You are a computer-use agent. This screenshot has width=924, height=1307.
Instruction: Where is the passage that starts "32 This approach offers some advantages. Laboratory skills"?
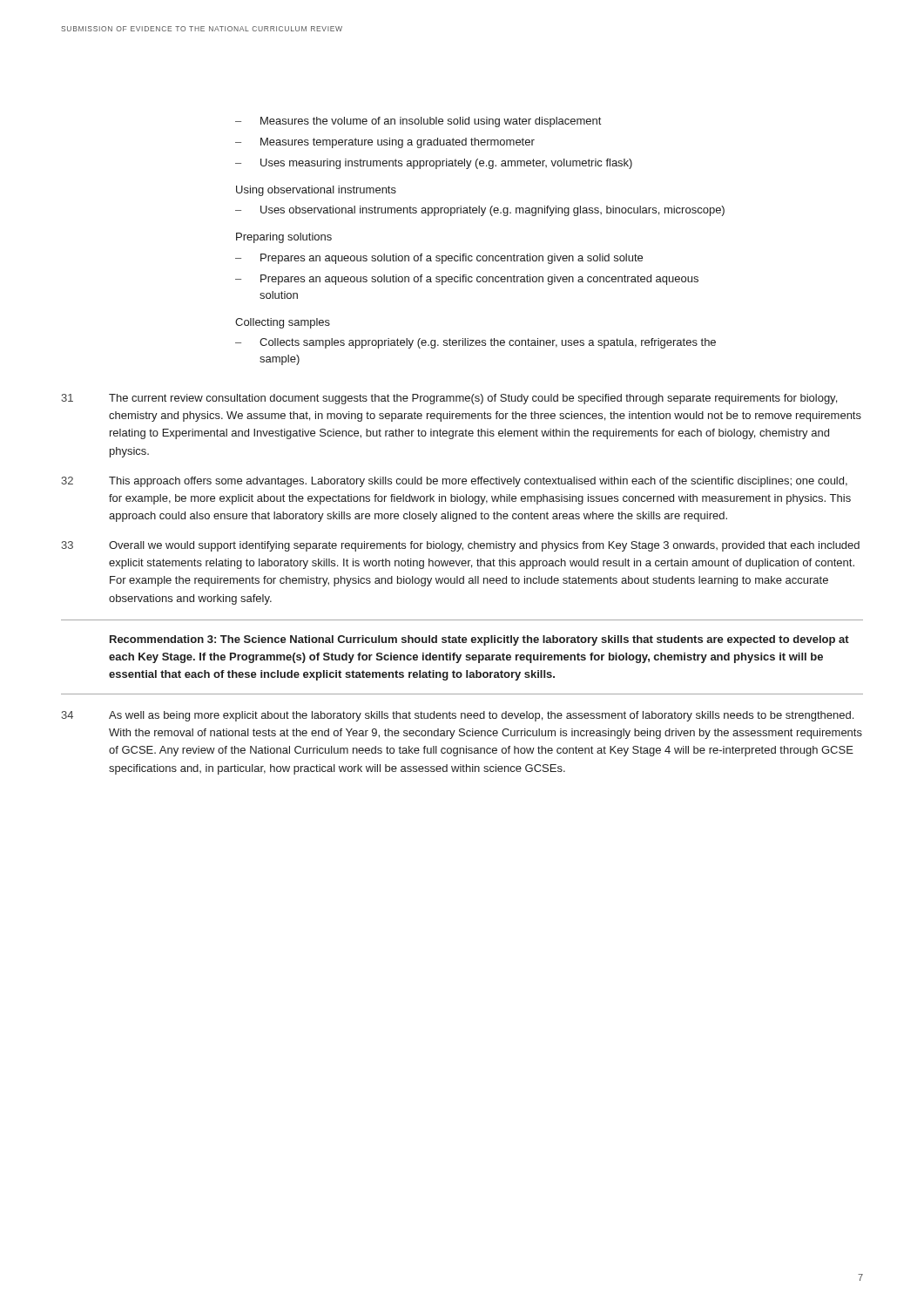pyautogui.click(x=462, y=498)
